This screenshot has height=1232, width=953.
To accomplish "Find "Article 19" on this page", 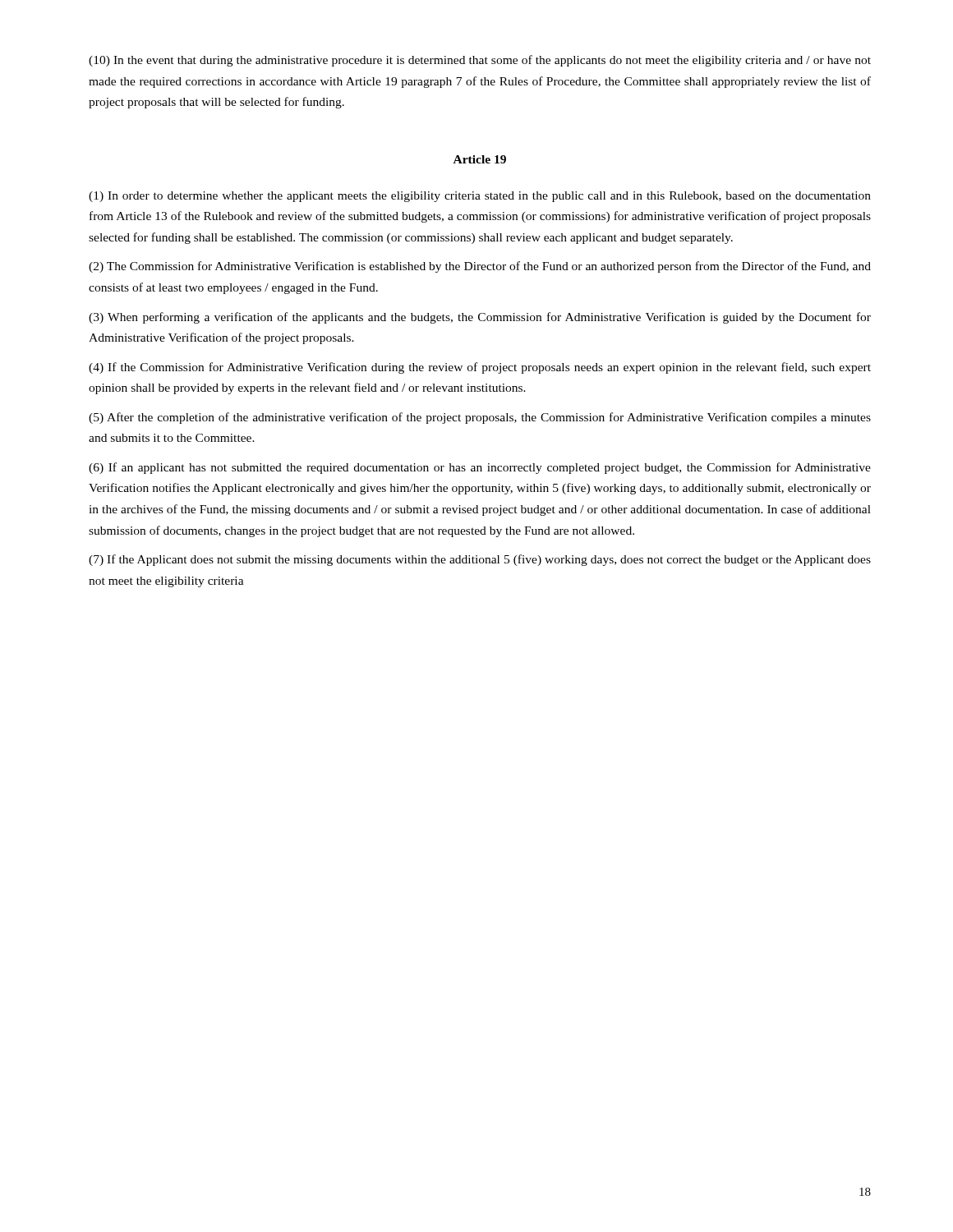I will (x=480, y=159).
